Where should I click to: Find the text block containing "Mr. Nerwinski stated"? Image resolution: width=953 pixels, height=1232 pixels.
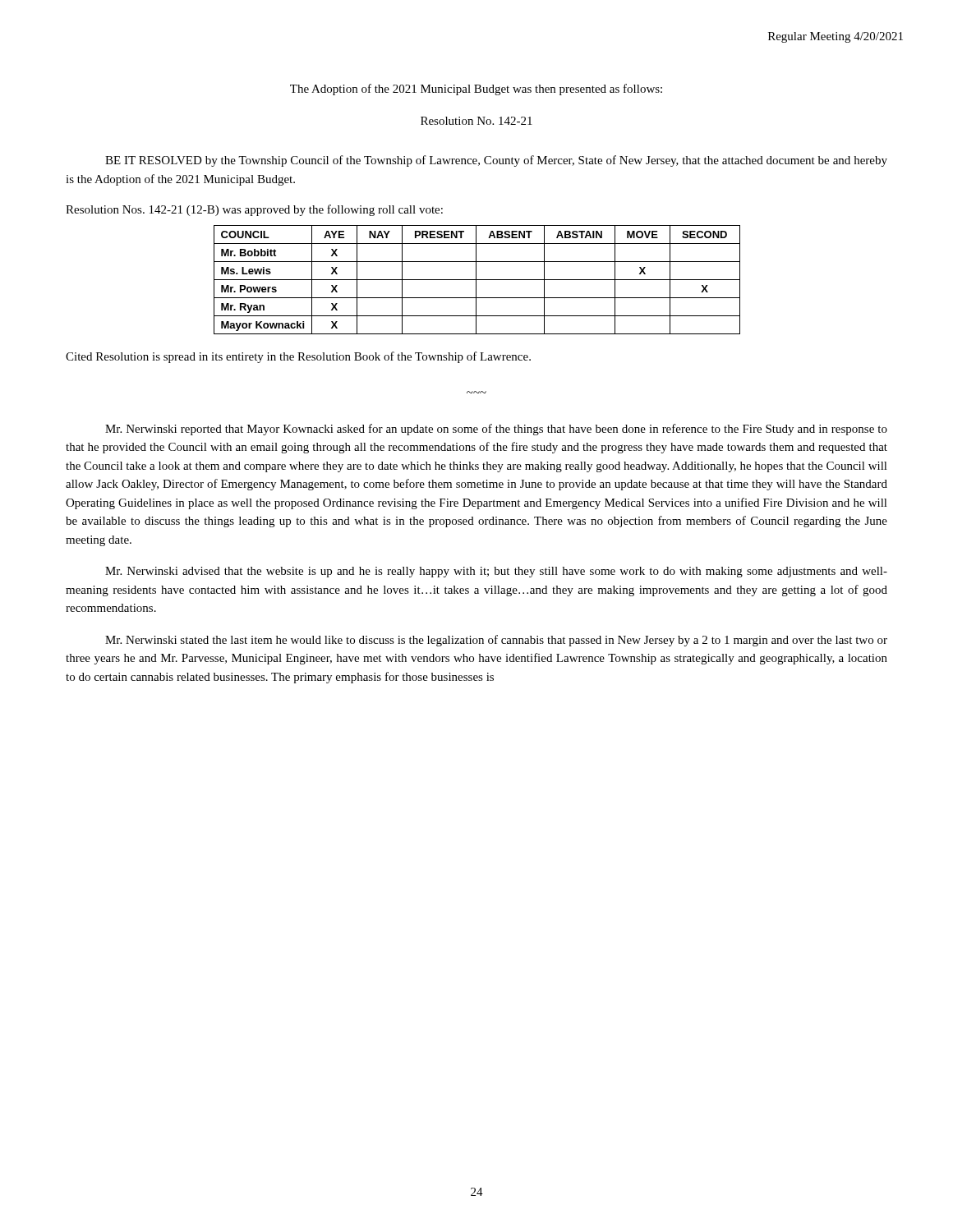pos(476,658)
